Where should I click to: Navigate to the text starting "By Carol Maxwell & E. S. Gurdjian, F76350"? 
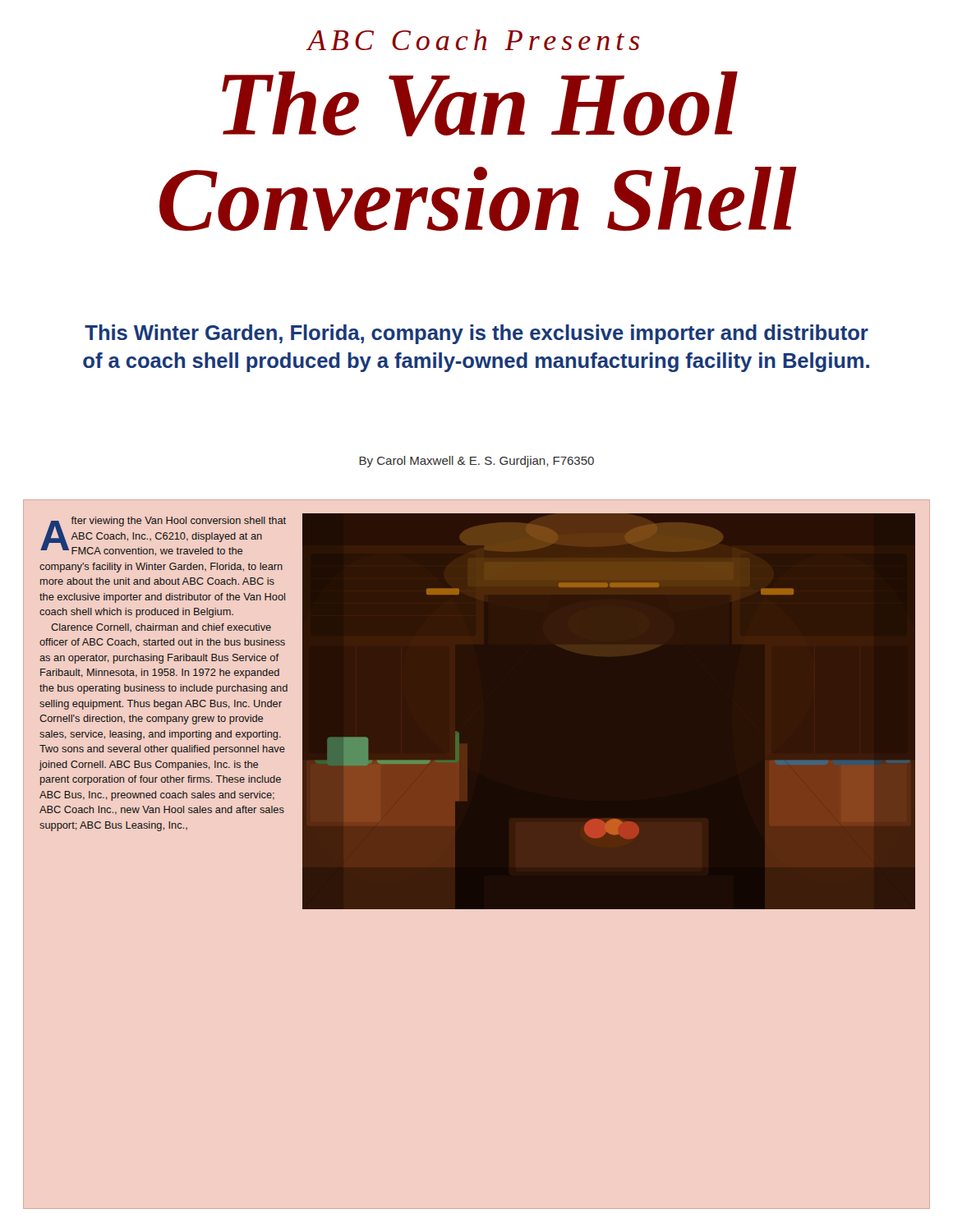click(476, 460)
